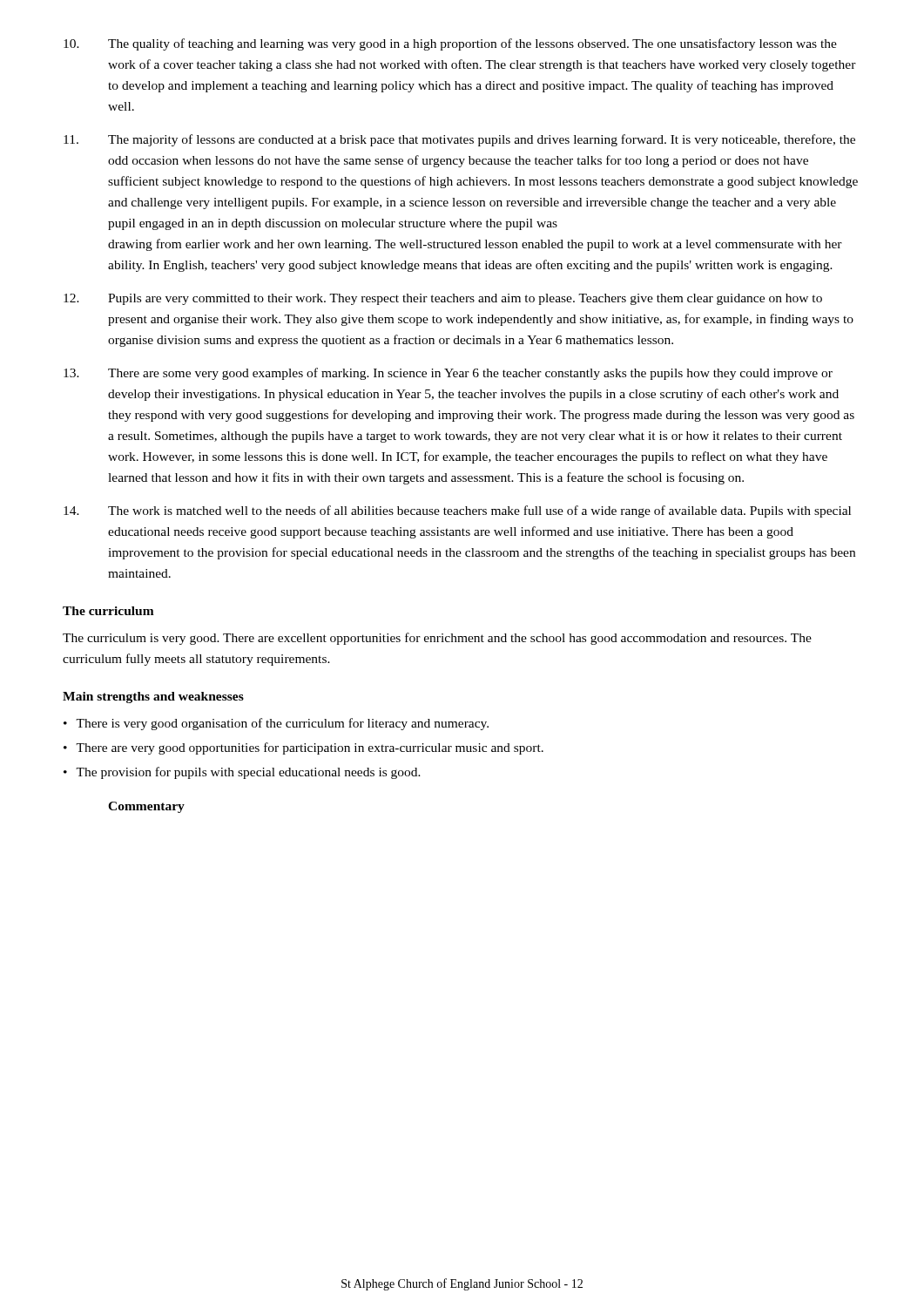Select the list item that reads "The provision for pupils with special"
The image size is (924, 1307).
pyautogui.click(x=249, y=772)
